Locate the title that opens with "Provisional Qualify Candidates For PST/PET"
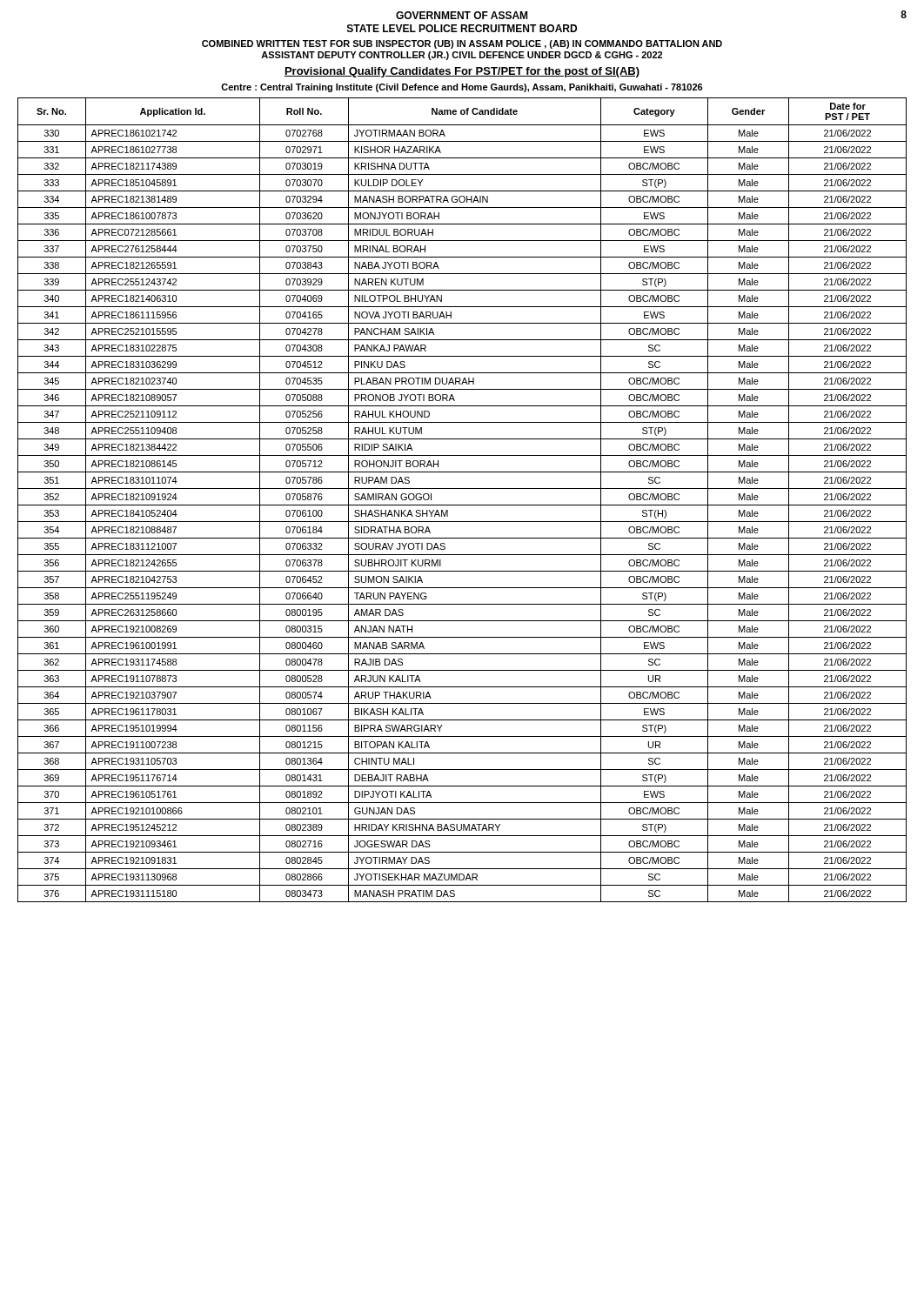The width and height of the screenshot is (924, 1305). (462, 71)
